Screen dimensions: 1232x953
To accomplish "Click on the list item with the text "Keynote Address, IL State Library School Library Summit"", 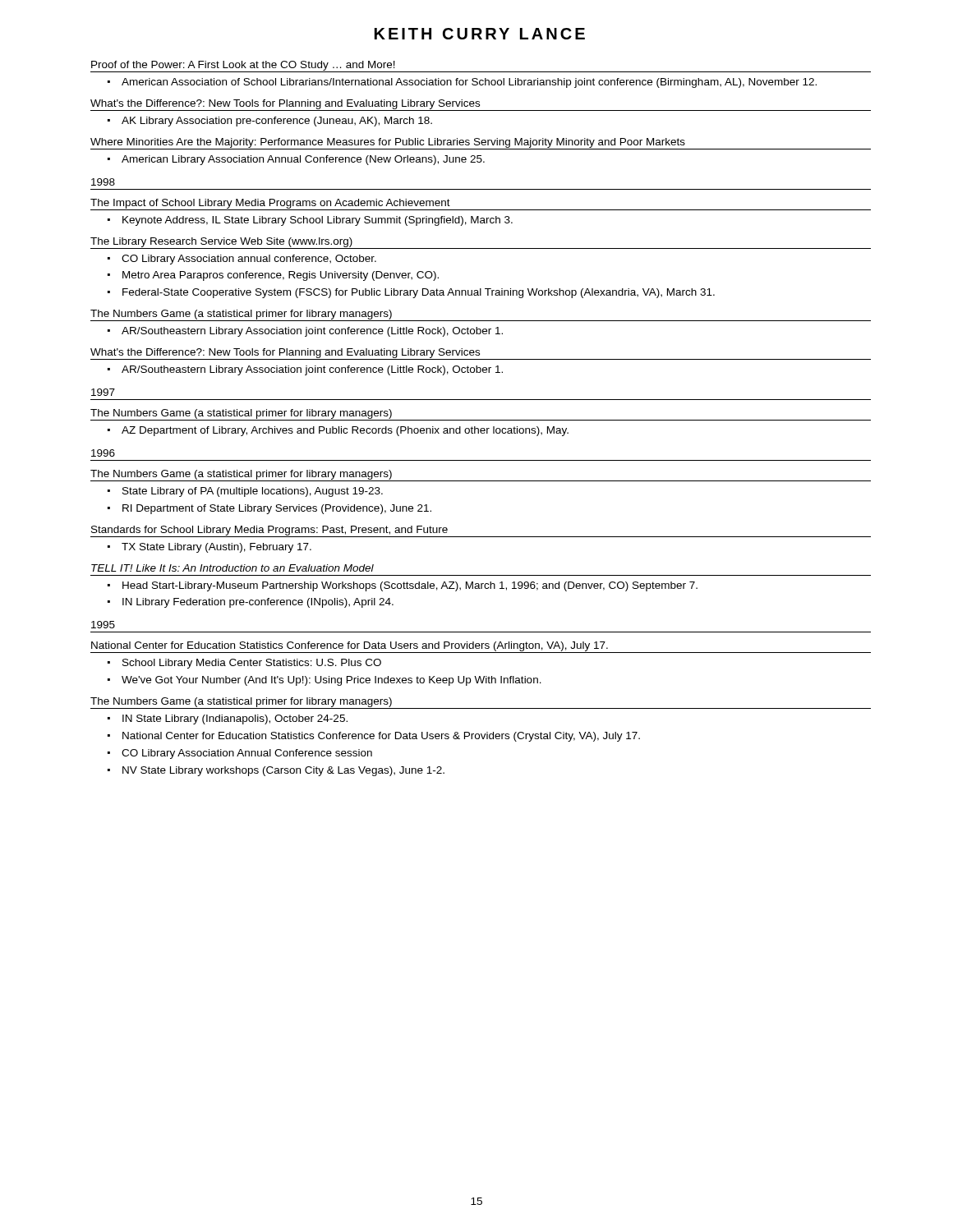I will click(x=317, y=219).
